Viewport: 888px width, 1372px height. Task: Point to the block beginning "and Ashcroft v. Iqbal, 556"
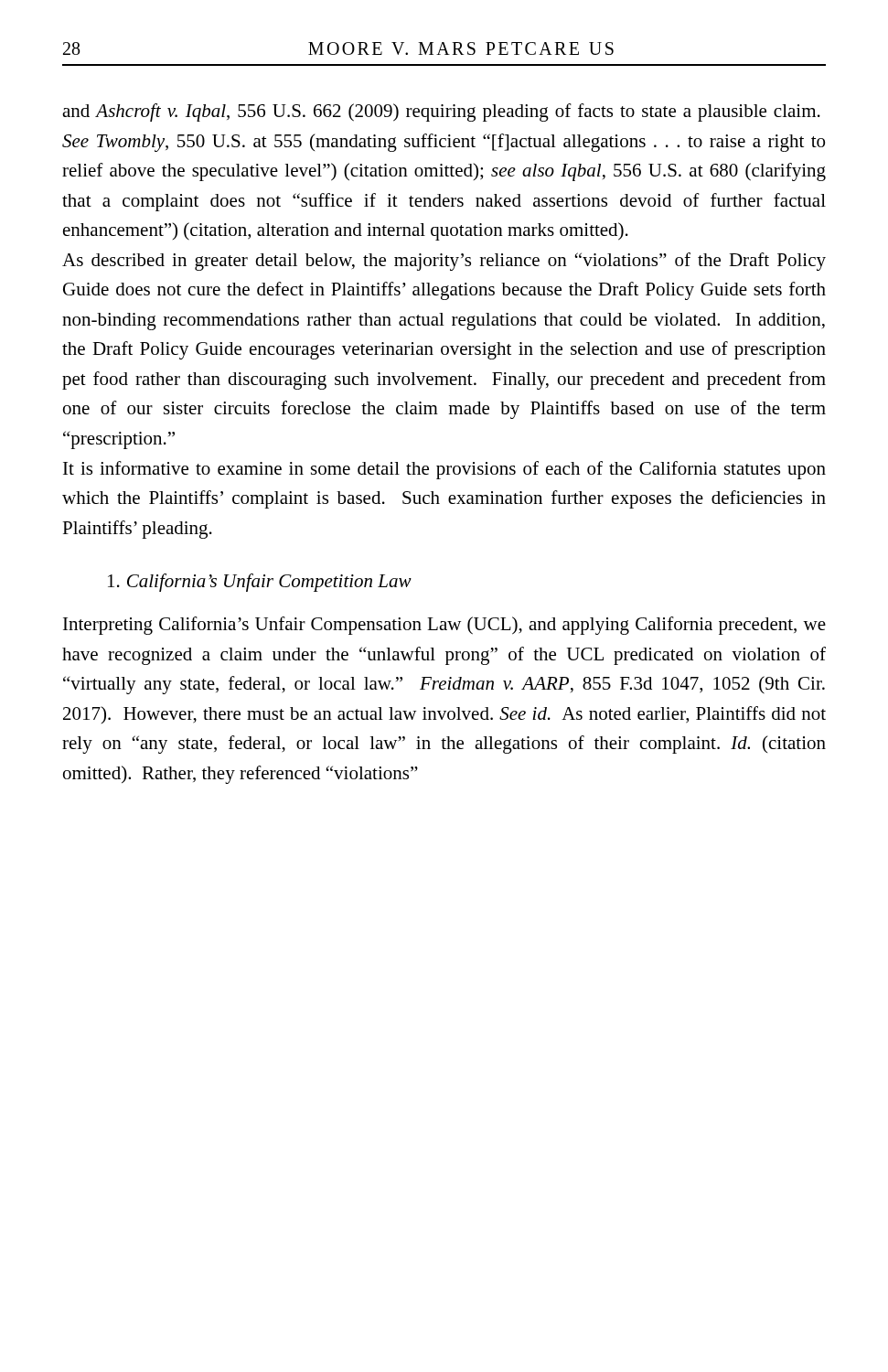click(x=444, y=170)
